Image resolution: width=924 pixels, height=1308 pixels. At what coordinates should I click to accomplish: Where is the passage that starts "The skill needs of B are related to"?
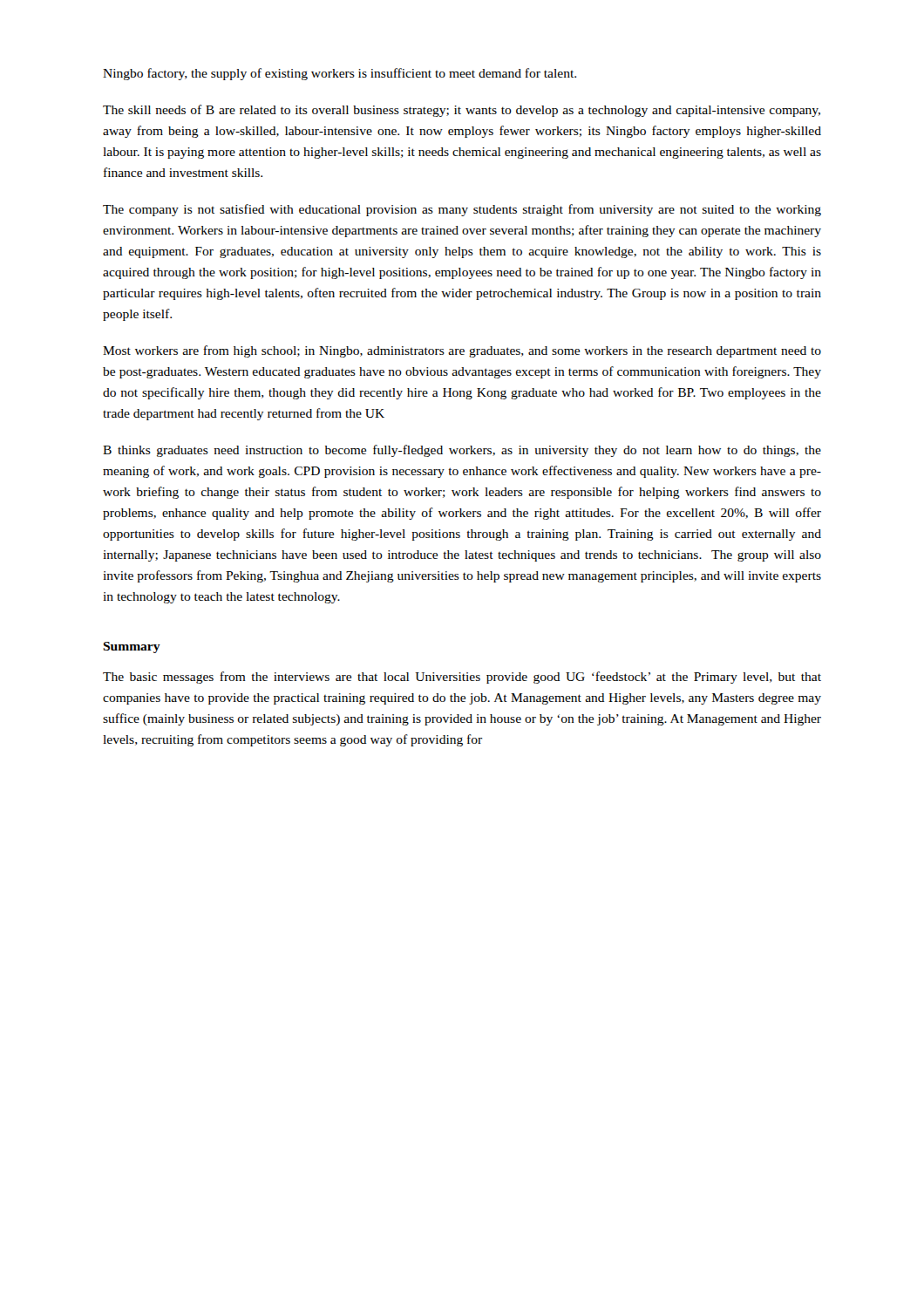tap(462, 141)
